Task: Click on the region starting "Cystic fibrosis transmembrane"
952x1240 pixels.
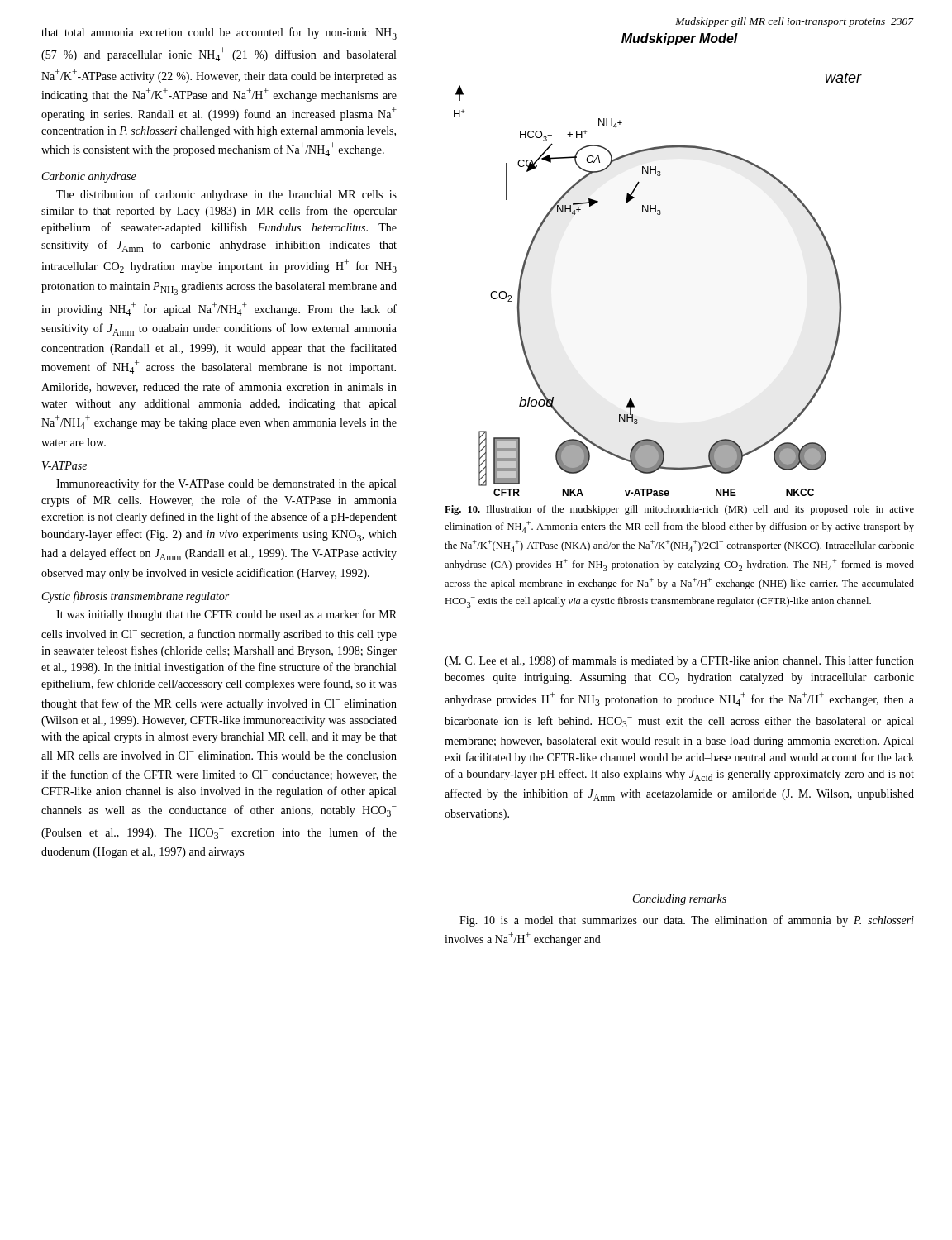Action: pos(135,597)
